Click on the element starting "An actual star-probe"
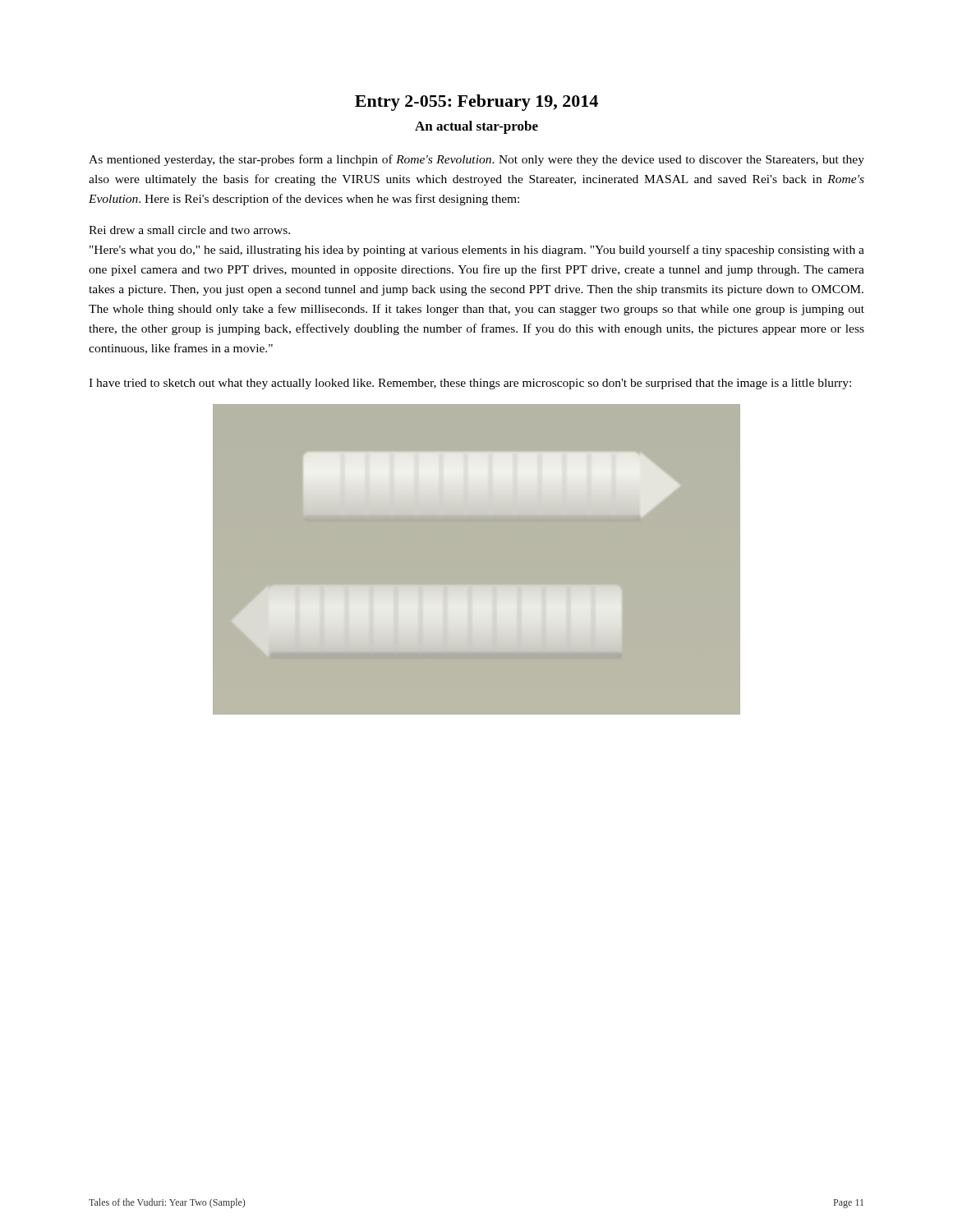The width and height of the screenshot is (953, 1232). point(476,126)
